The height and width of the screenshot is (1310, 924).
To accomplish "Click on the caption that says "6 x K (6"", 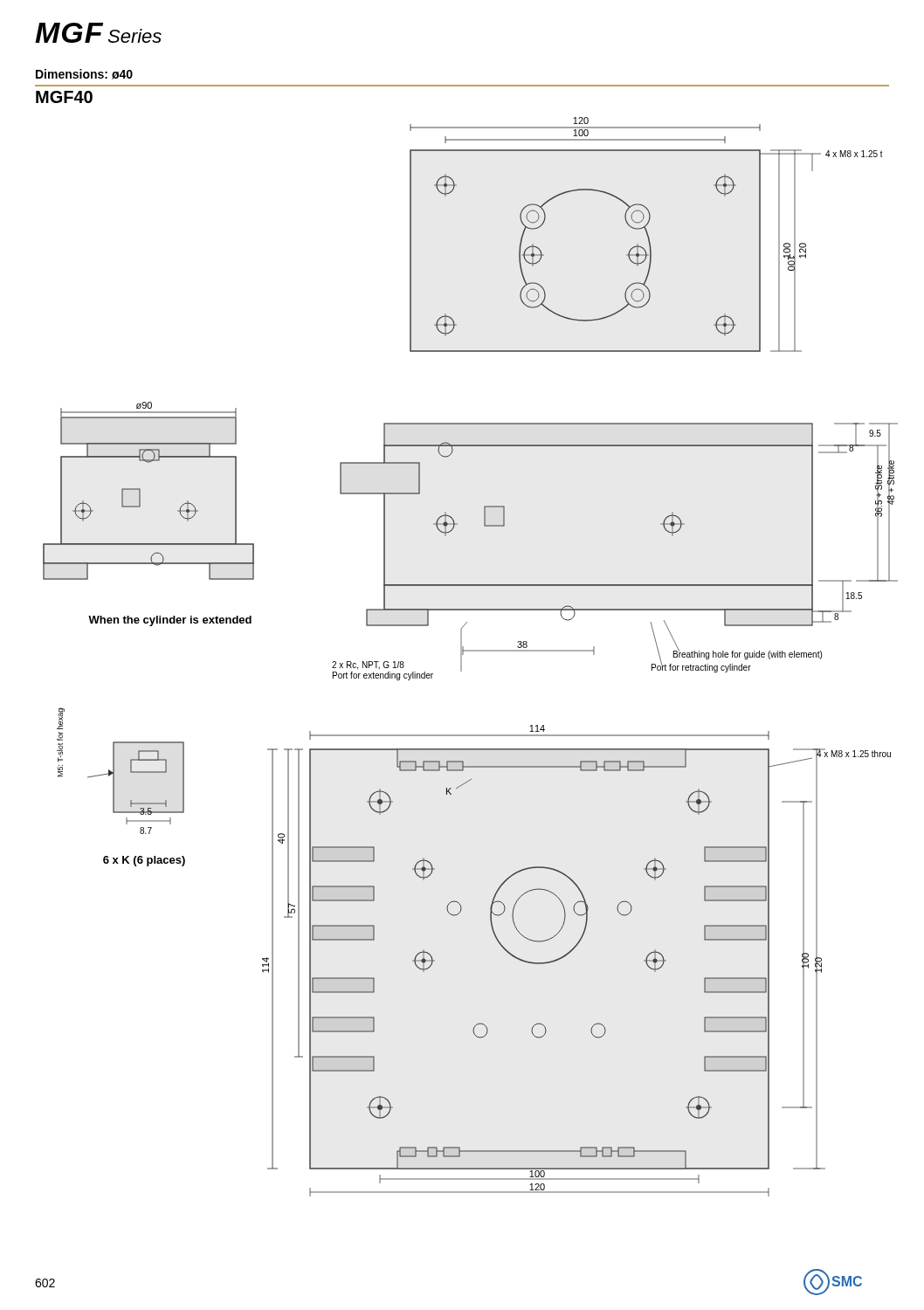I will pyautogui.click(x=144, y=860).
